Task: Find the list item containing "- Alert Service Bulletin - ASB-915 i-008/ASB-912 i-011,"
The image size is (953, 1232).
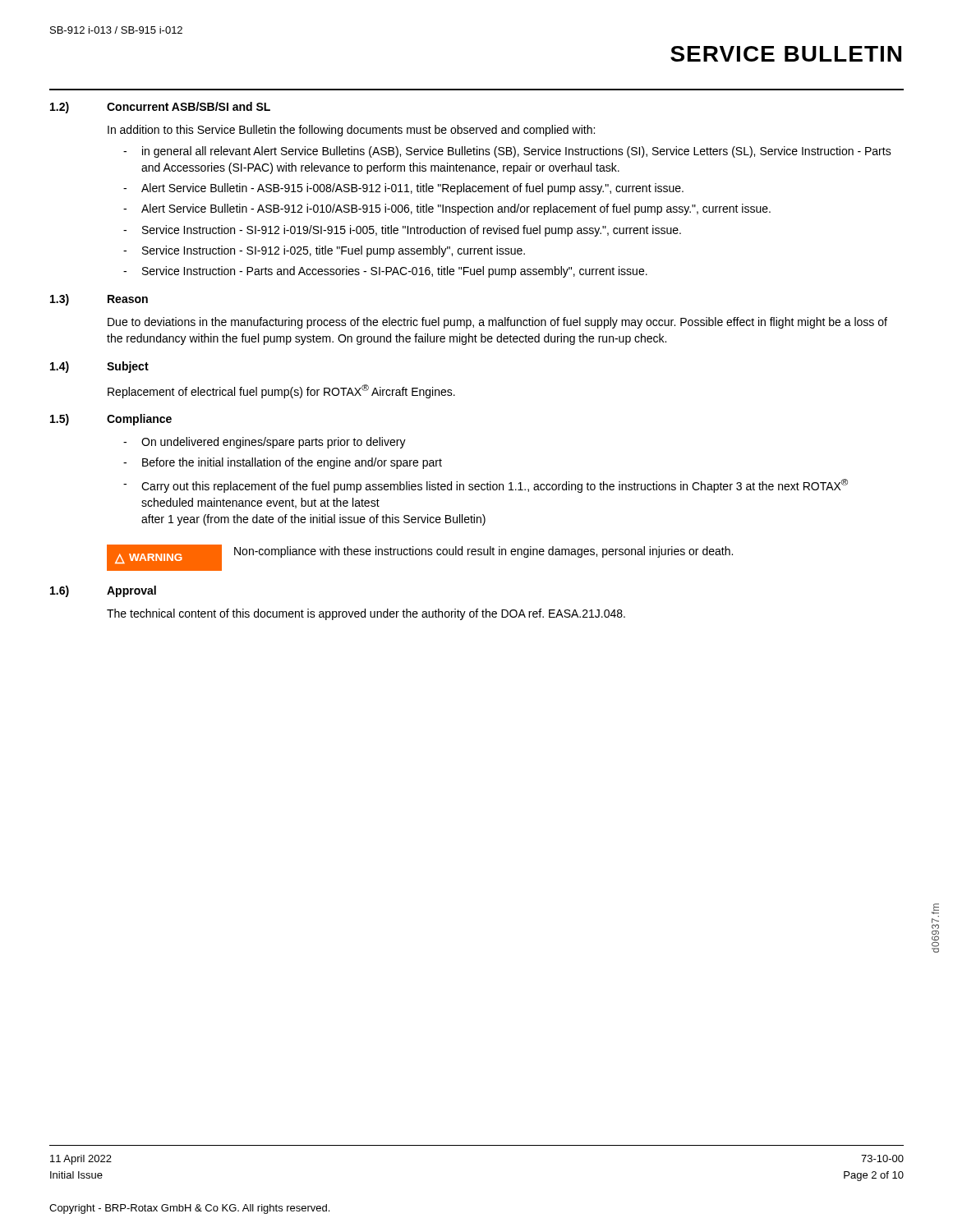Action: pyautogui.click(x=513, y=188)
